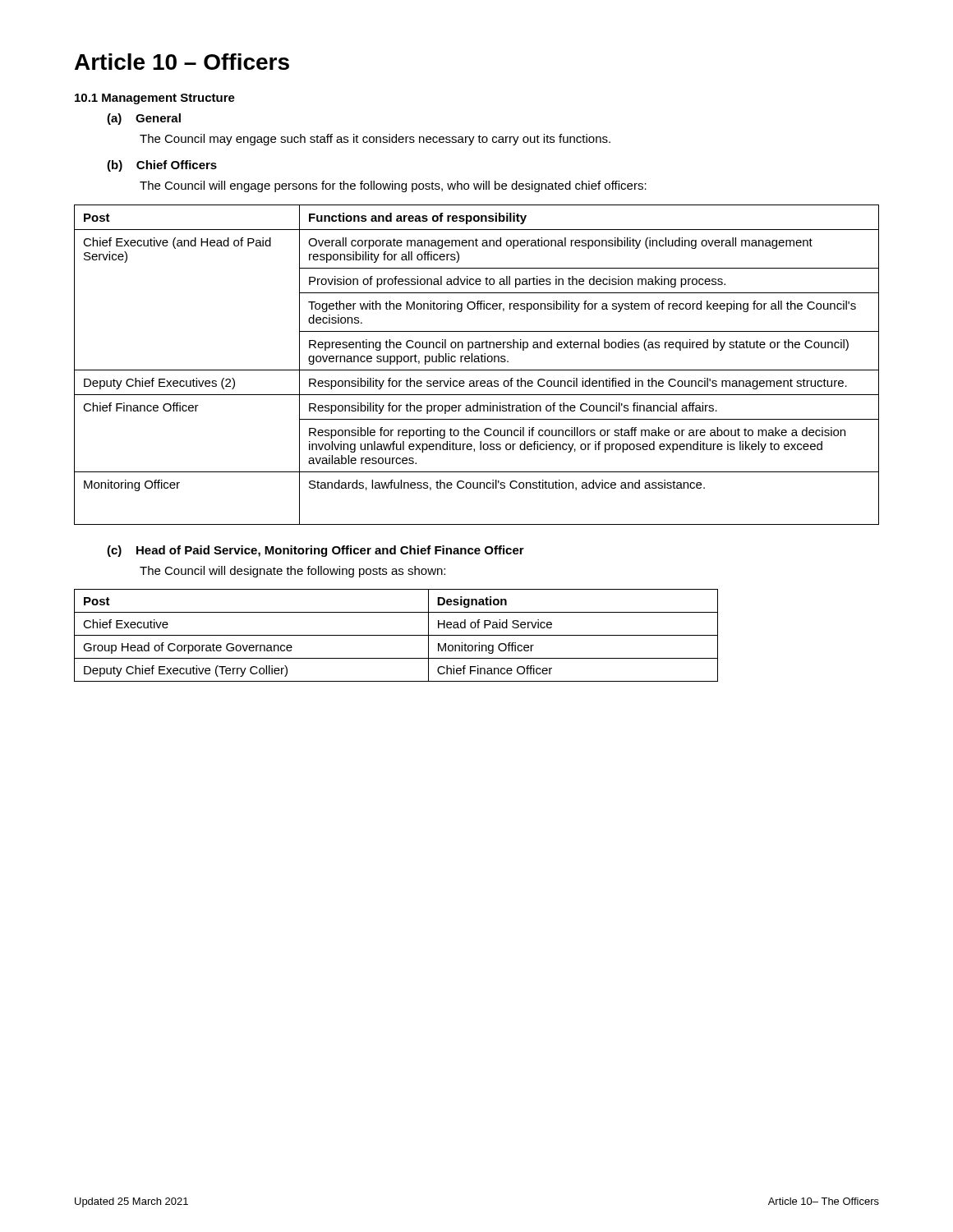Image resolution: width=953 pixels, height=1232 pixels.
Task: Navigate to the passage starting "(a) General"
Action: (144, 118)
